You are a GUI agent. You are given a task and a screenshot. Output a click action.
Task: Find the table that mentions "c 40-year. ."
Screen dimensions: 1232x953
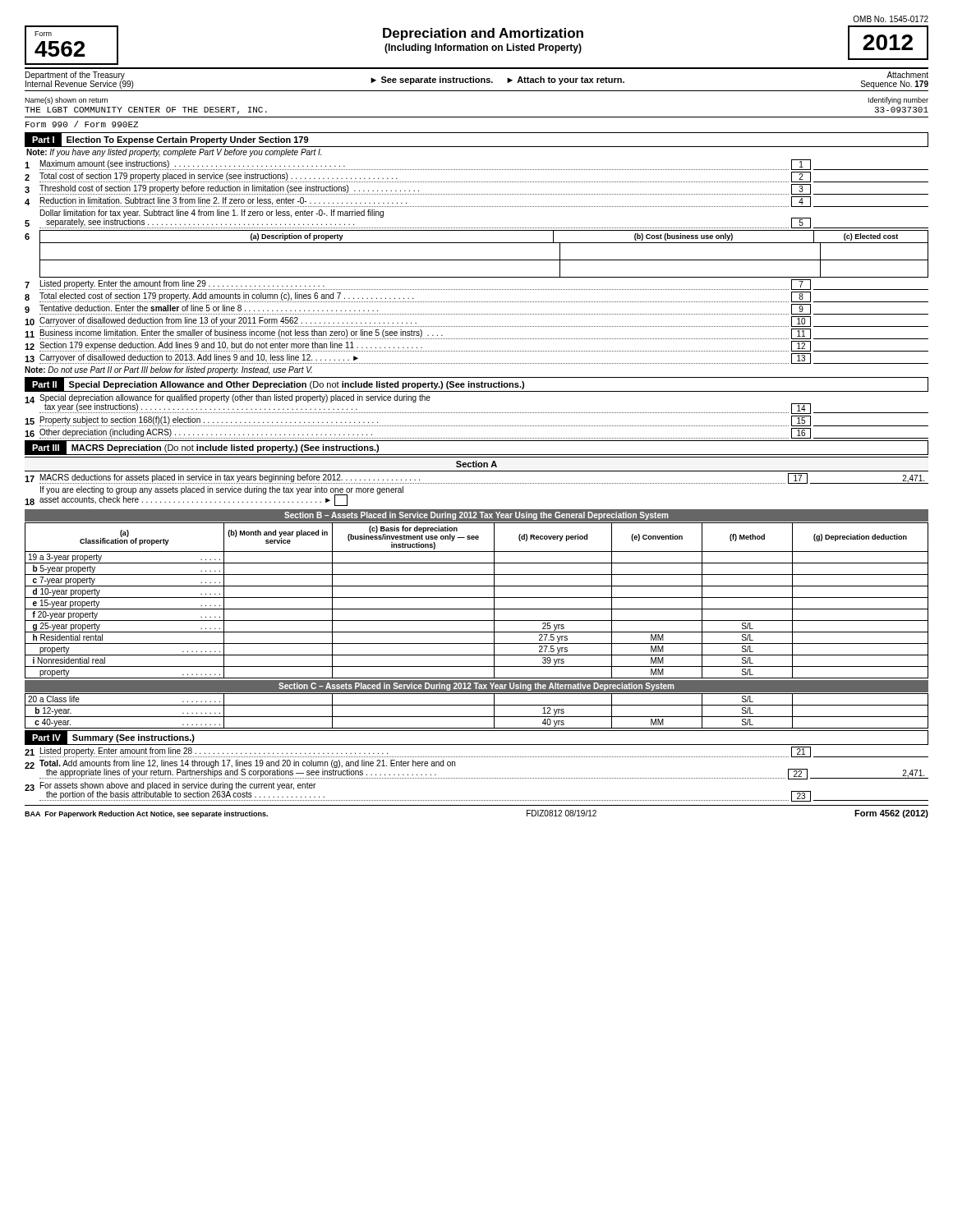point(476,711)
